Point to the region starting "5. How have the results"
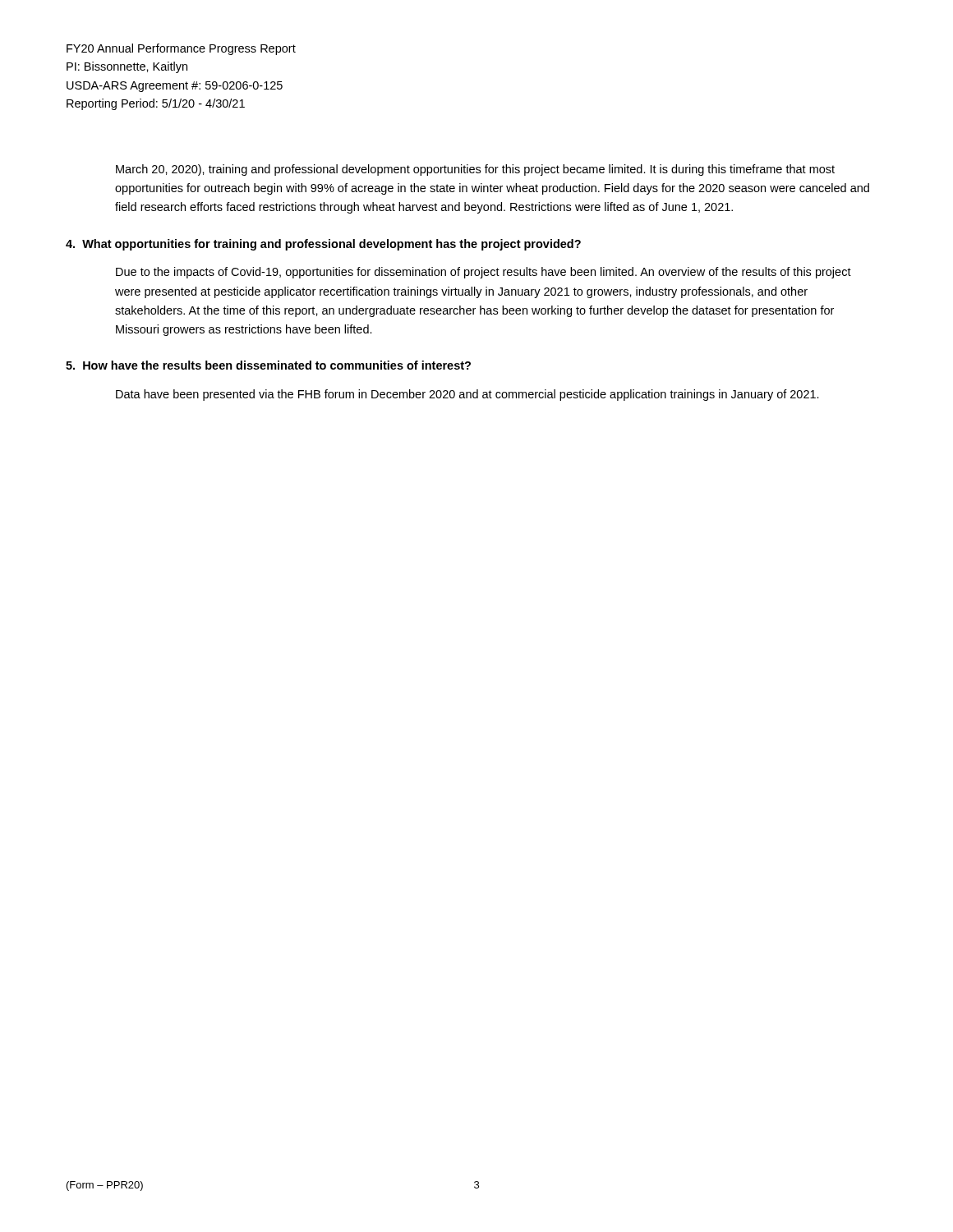Screen dimensions: 1232x953 [x=269, y=366]
